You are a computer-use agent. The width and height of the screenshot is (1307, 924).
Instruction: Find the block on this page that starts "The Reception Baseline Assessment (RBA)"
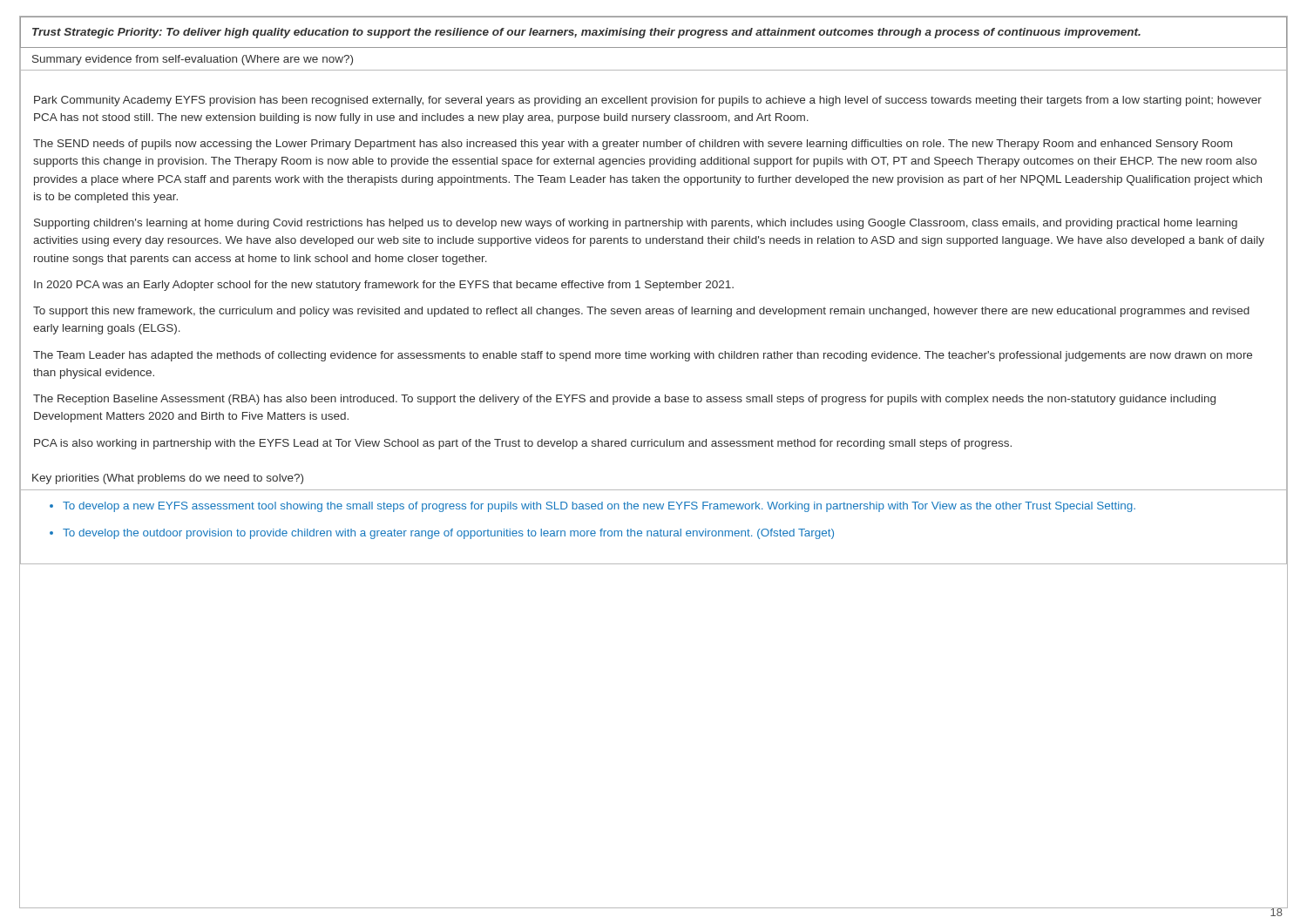point(654,408)
